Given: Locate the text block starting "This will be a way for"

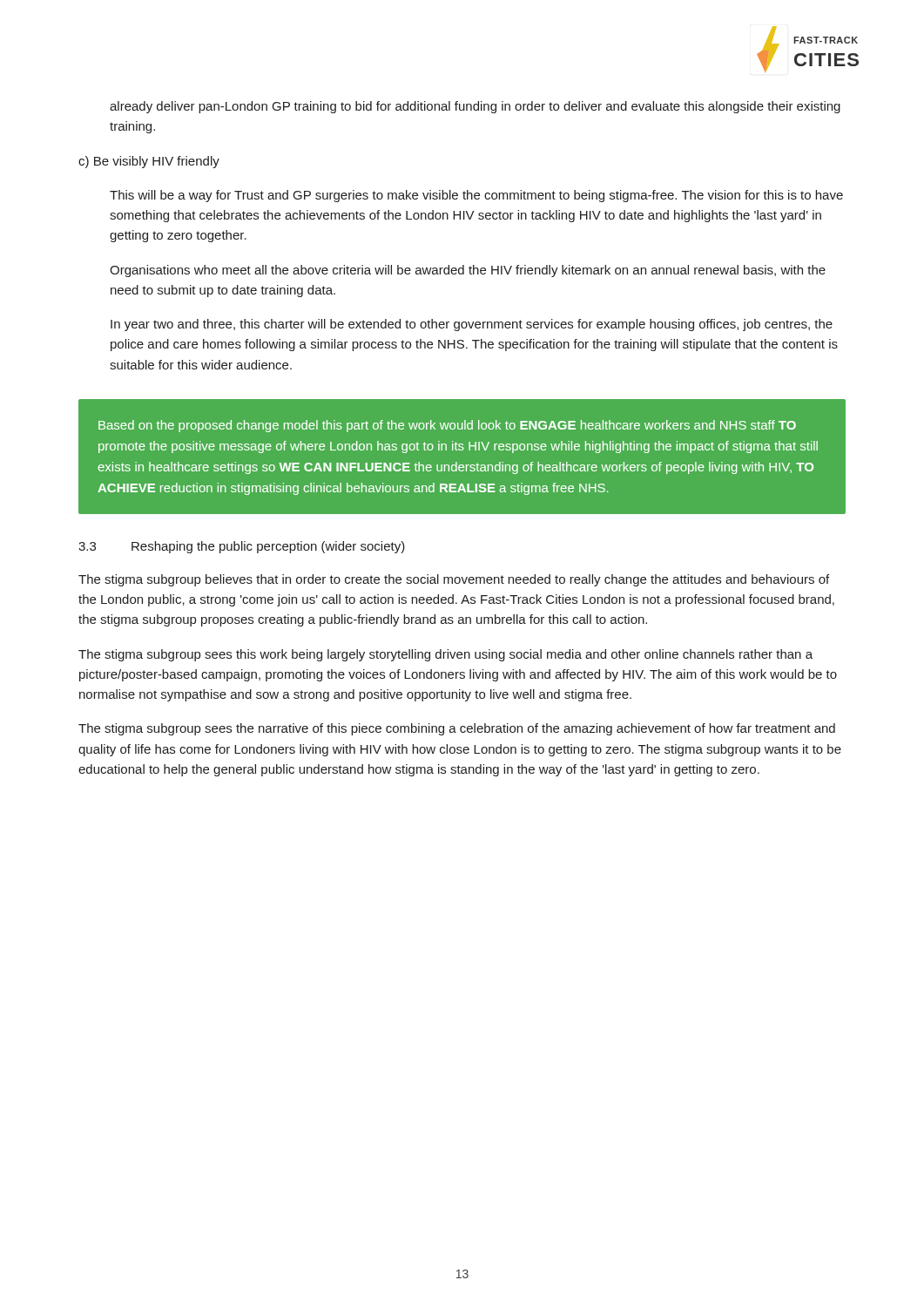Looking at the screenshot, I should point(477,215).
